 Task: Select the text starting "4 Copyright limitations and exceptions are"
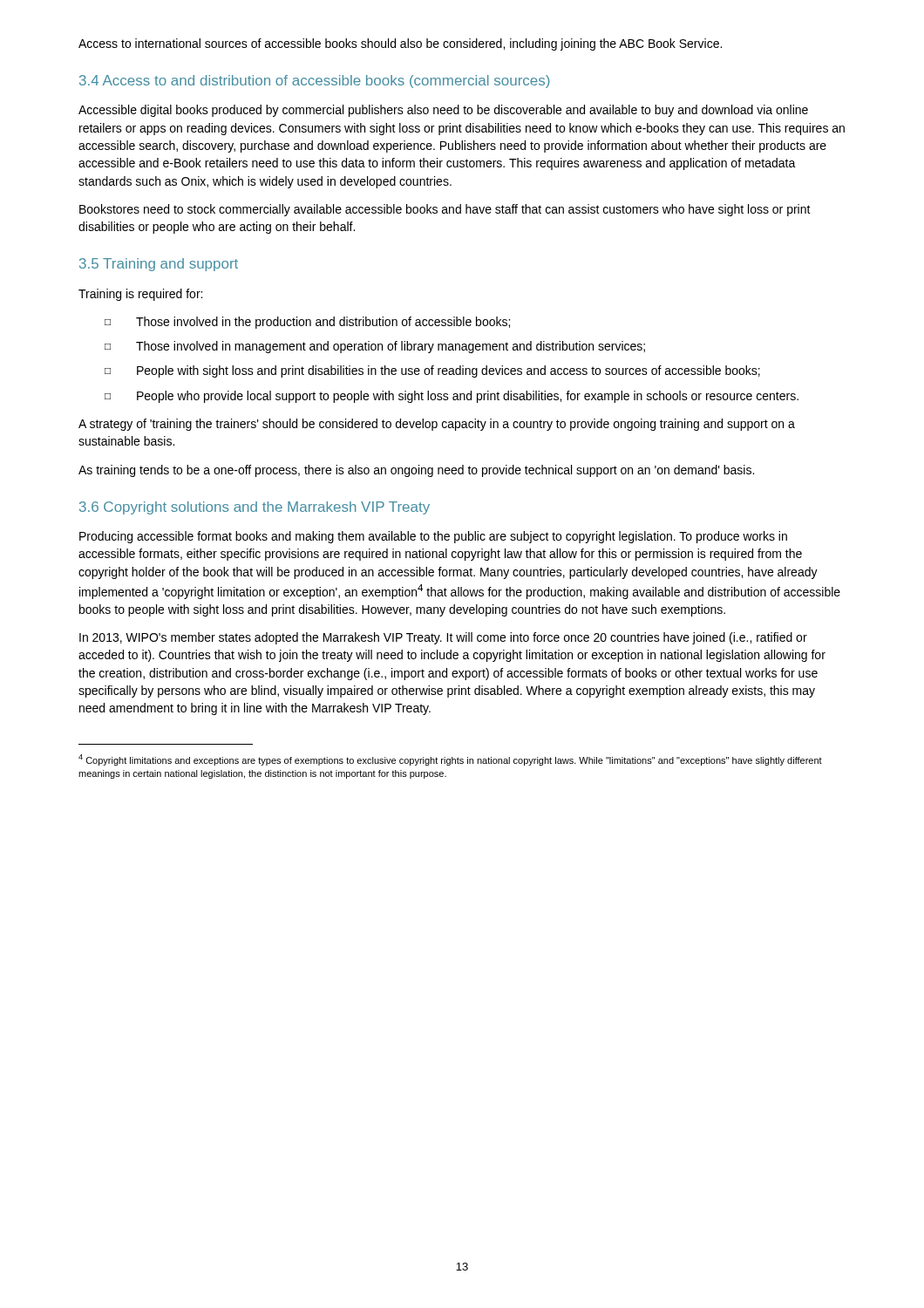click(450, 765)
